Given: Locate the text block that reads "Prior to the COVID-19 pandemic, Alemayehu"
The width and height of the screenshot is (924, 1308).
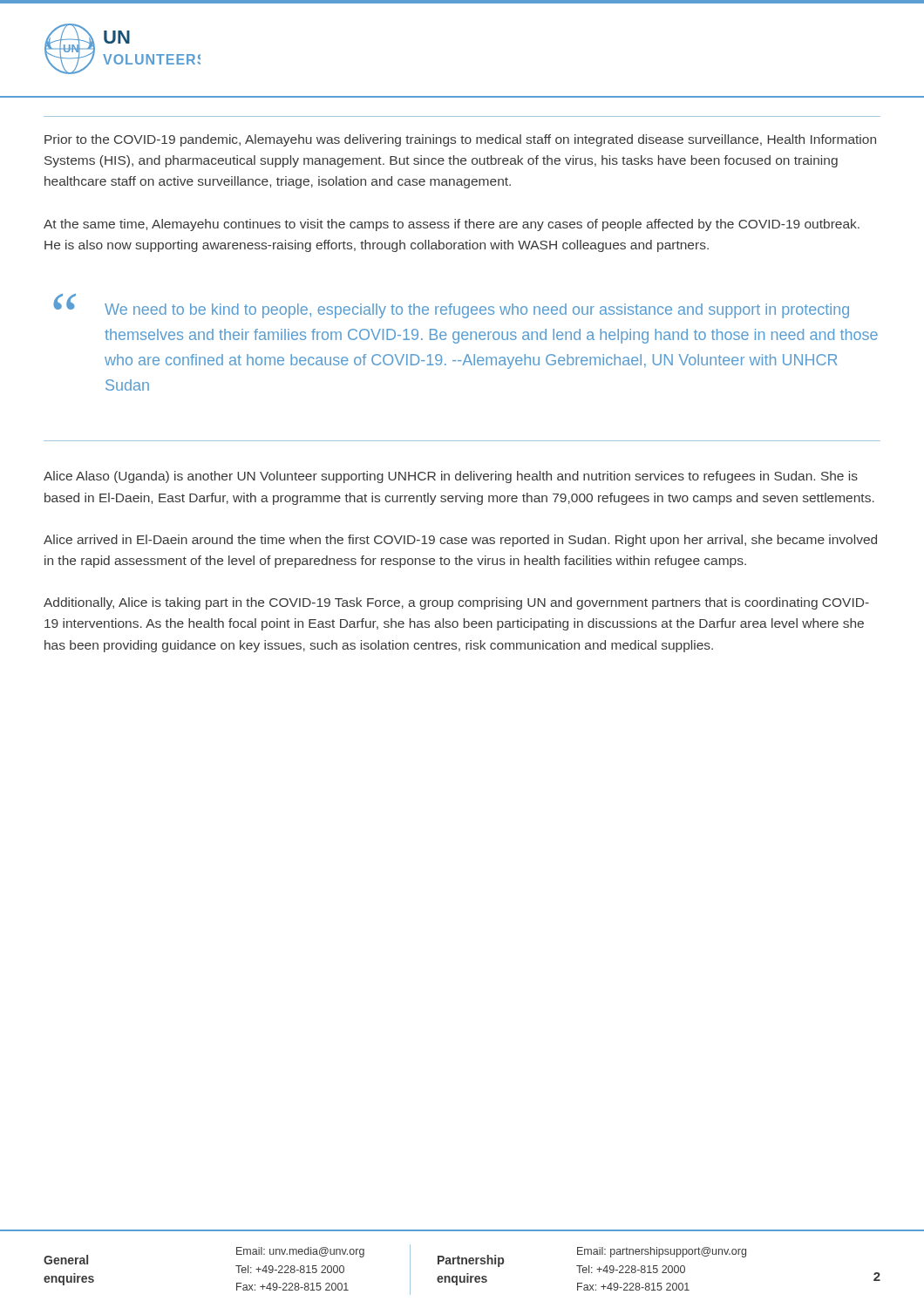Looking at the screenshot, I should pos(460,160).
